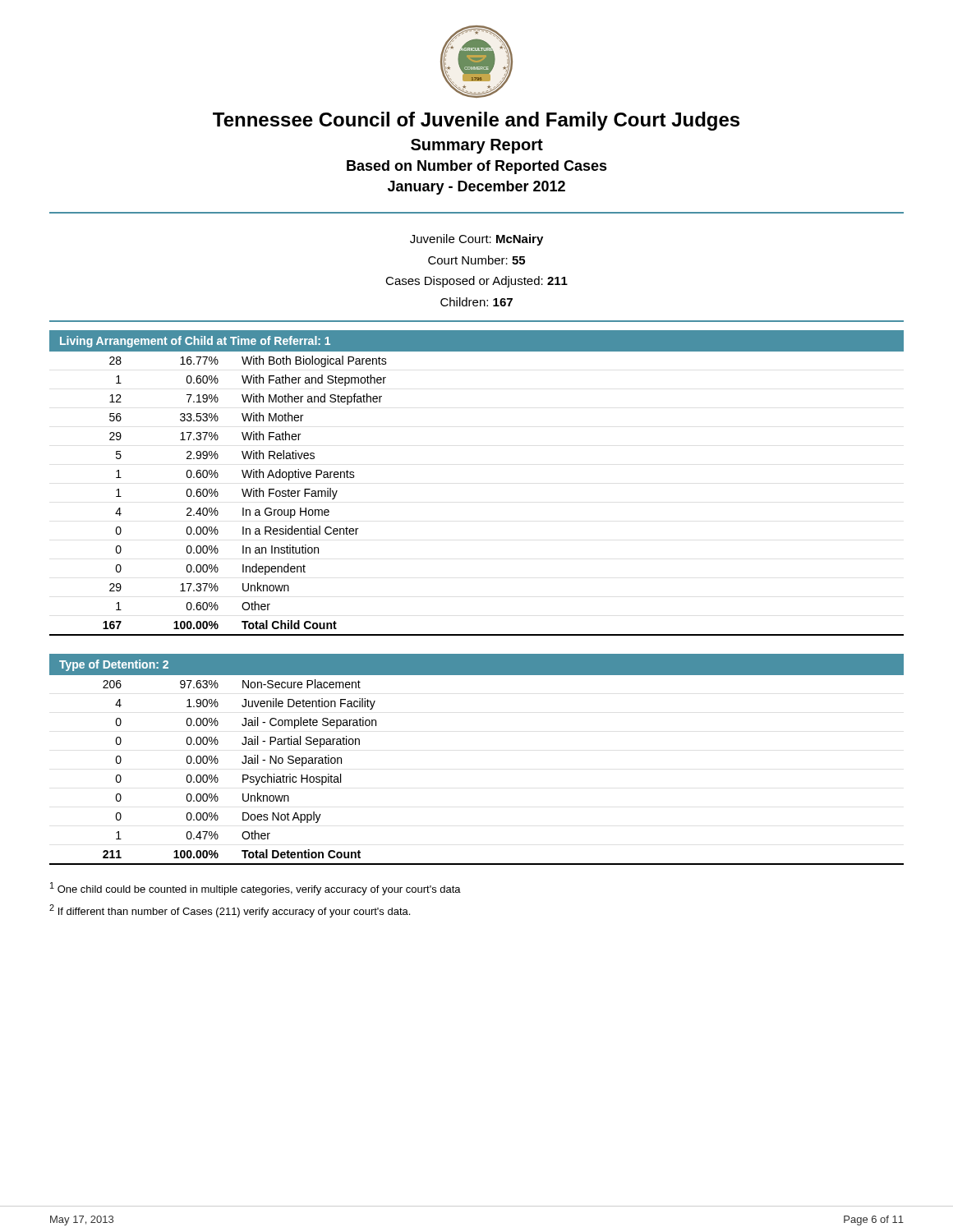This screenshot has height=1232, width=953.
Task: Click on the table containing "With Mother"
Action: (476, 494)
